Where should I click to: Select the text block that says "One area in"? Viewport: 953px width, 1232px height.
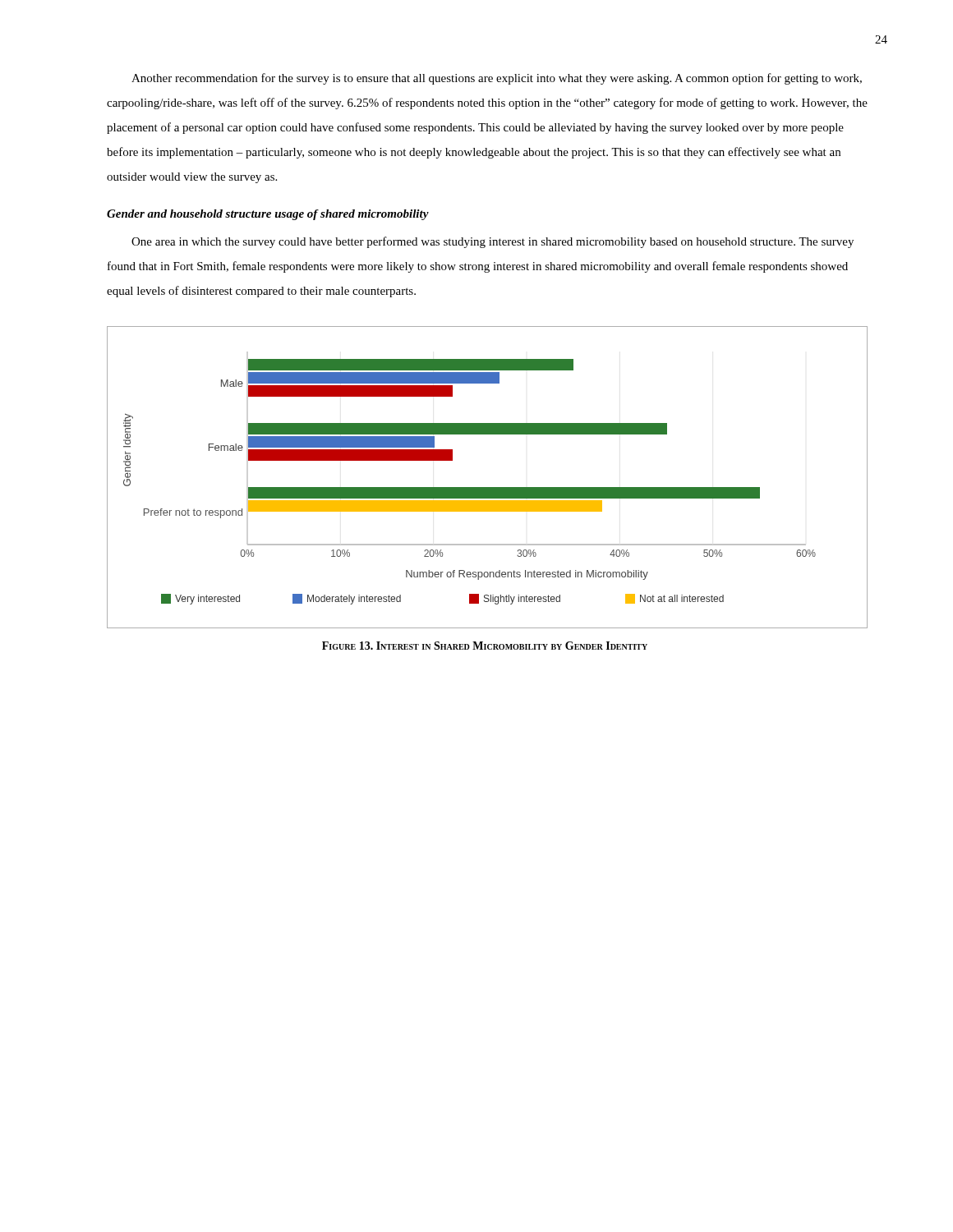[480, 266]
